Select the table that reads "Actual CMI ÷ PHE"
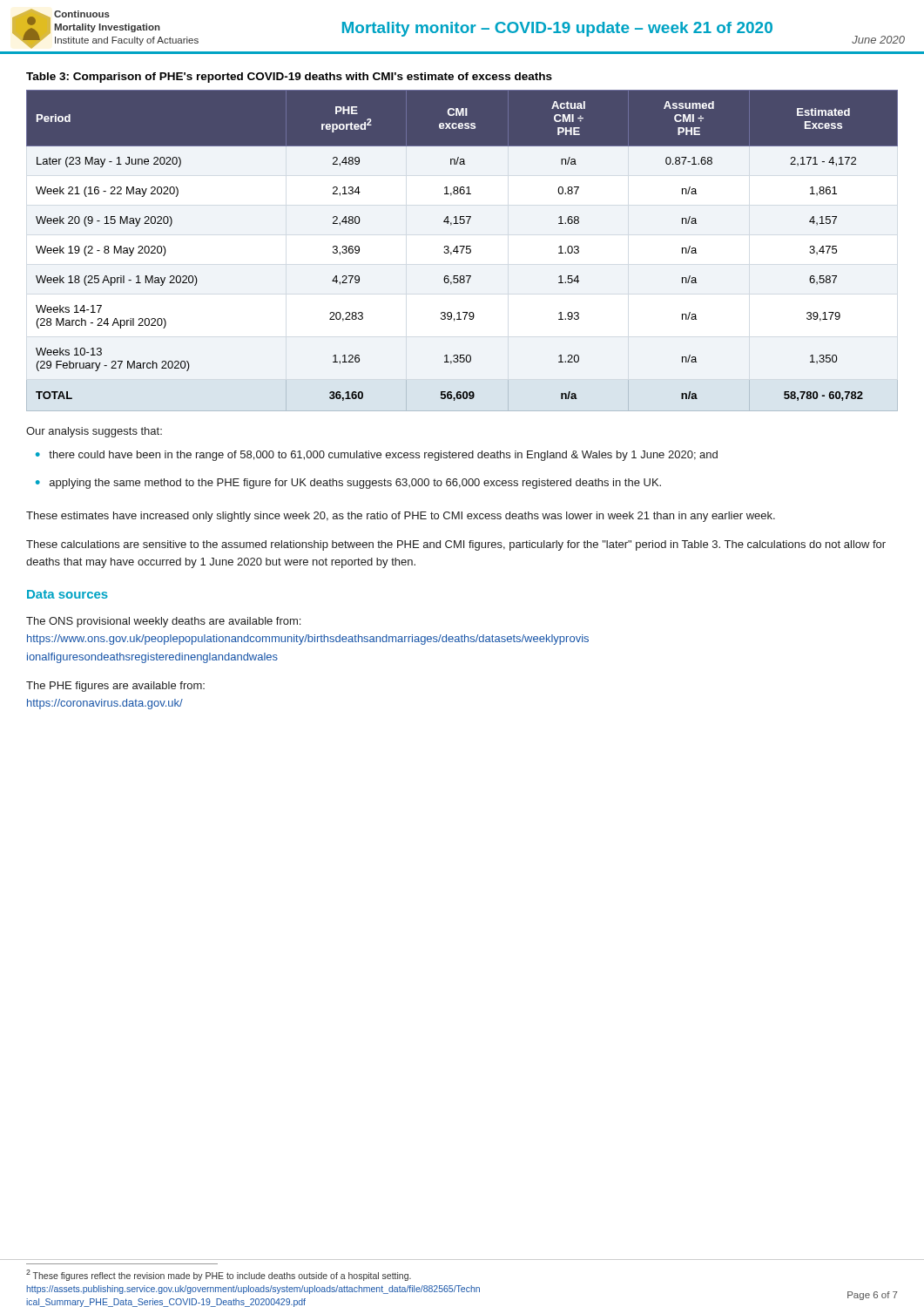The image size is (924, 1307). (462, 251)
